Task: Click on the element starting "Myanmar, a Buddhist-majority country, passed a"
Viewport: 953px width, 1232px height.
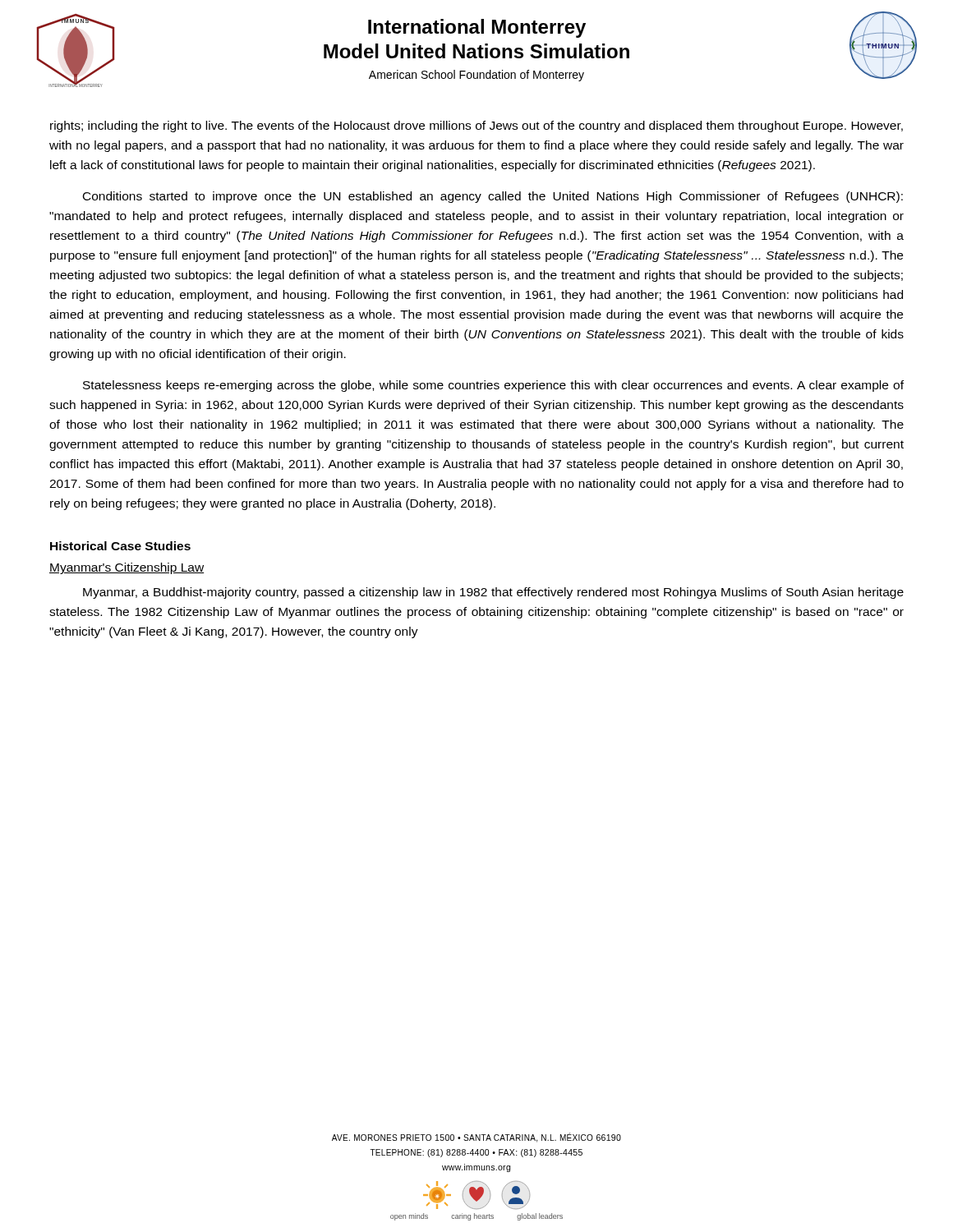Action: [x=476, y=612]
